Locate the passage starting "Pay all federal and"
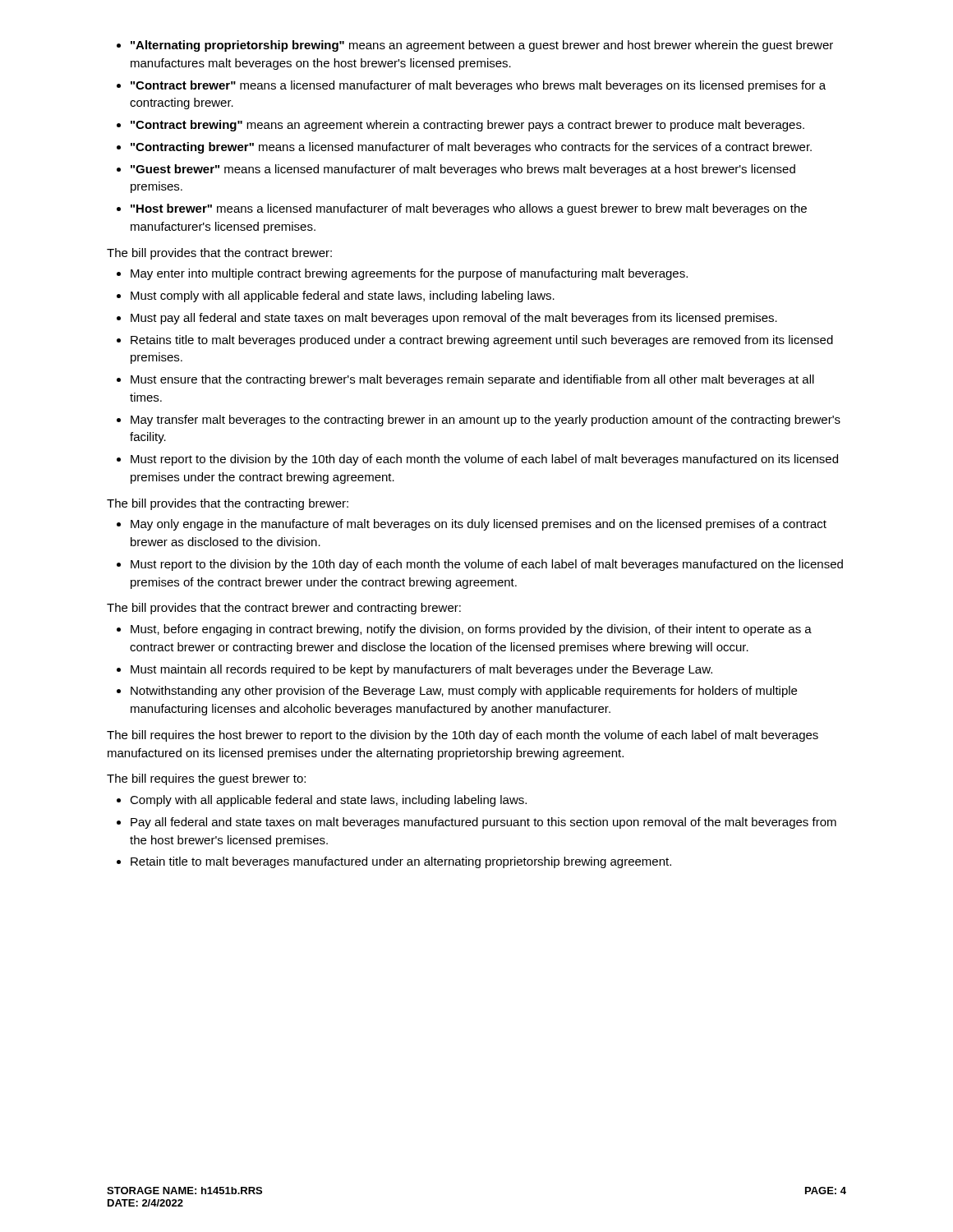Screen dimensions: 1232x953 click(488, 831)
